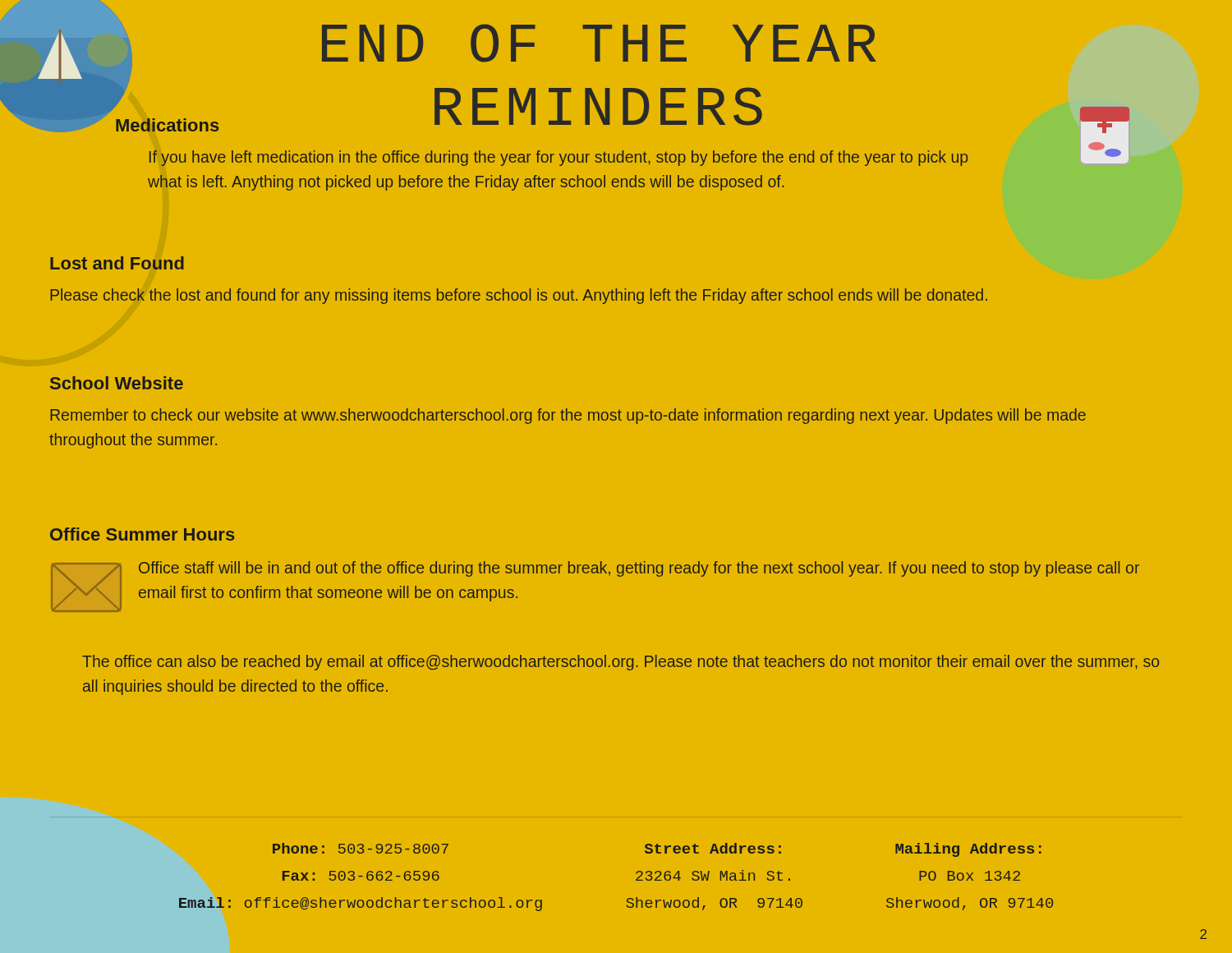
Task: Find "Lost and Found" on this page
Action: [117, 263]
